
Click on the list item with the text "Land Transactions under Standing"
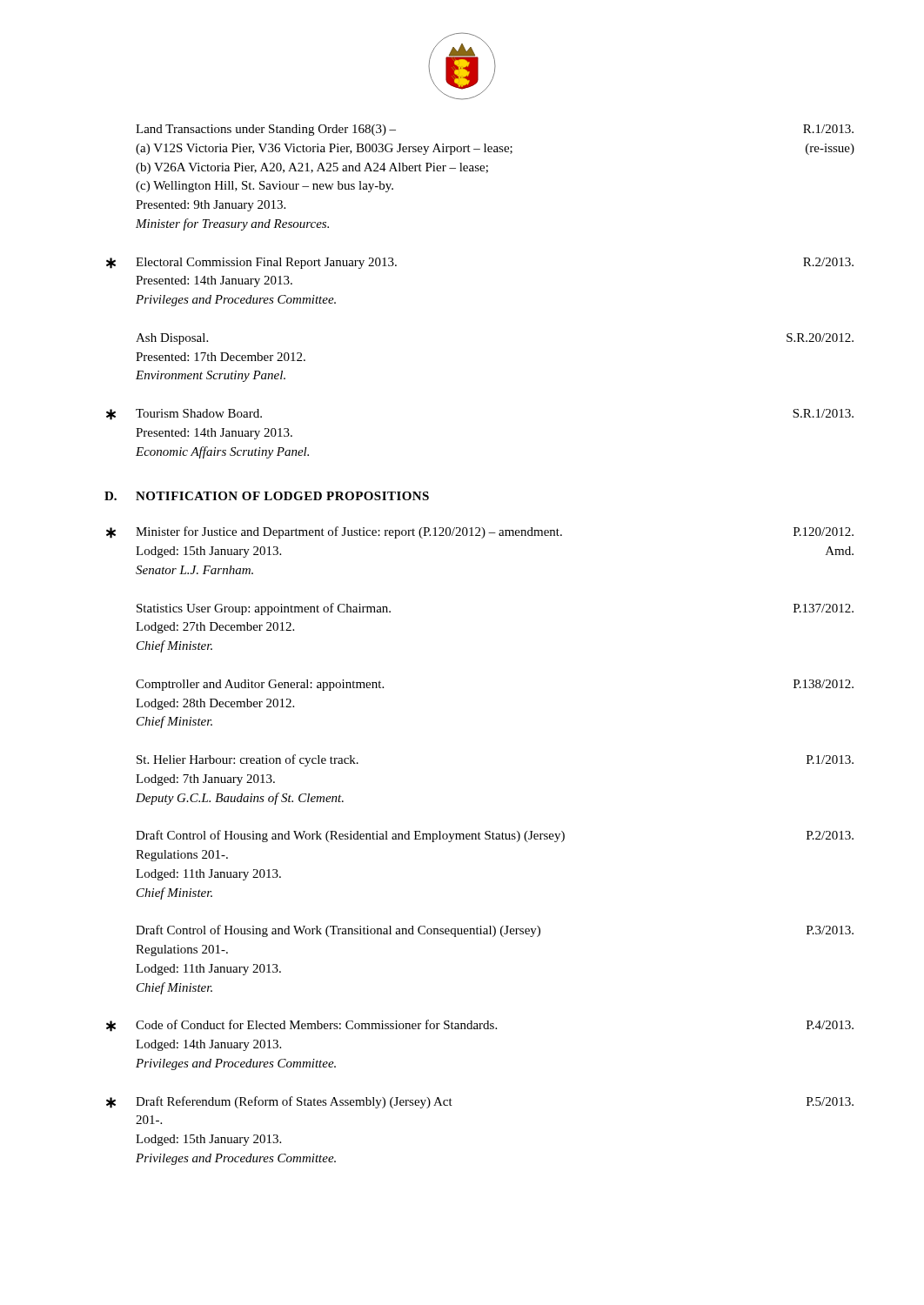[x=479, y=177]
